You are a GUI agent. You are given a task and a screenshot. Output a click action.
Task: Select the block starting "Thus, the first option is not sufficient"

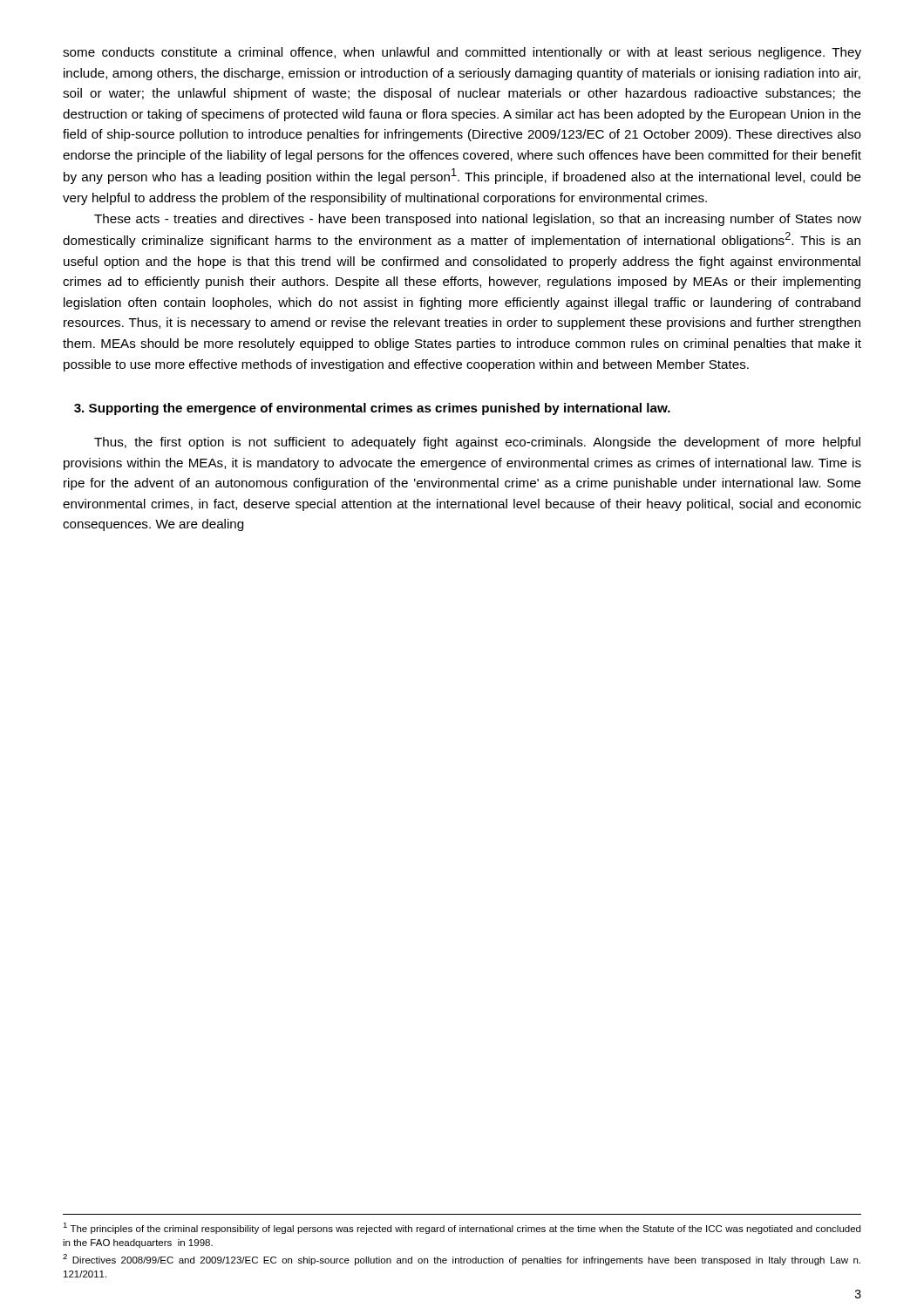pos(462,483)
